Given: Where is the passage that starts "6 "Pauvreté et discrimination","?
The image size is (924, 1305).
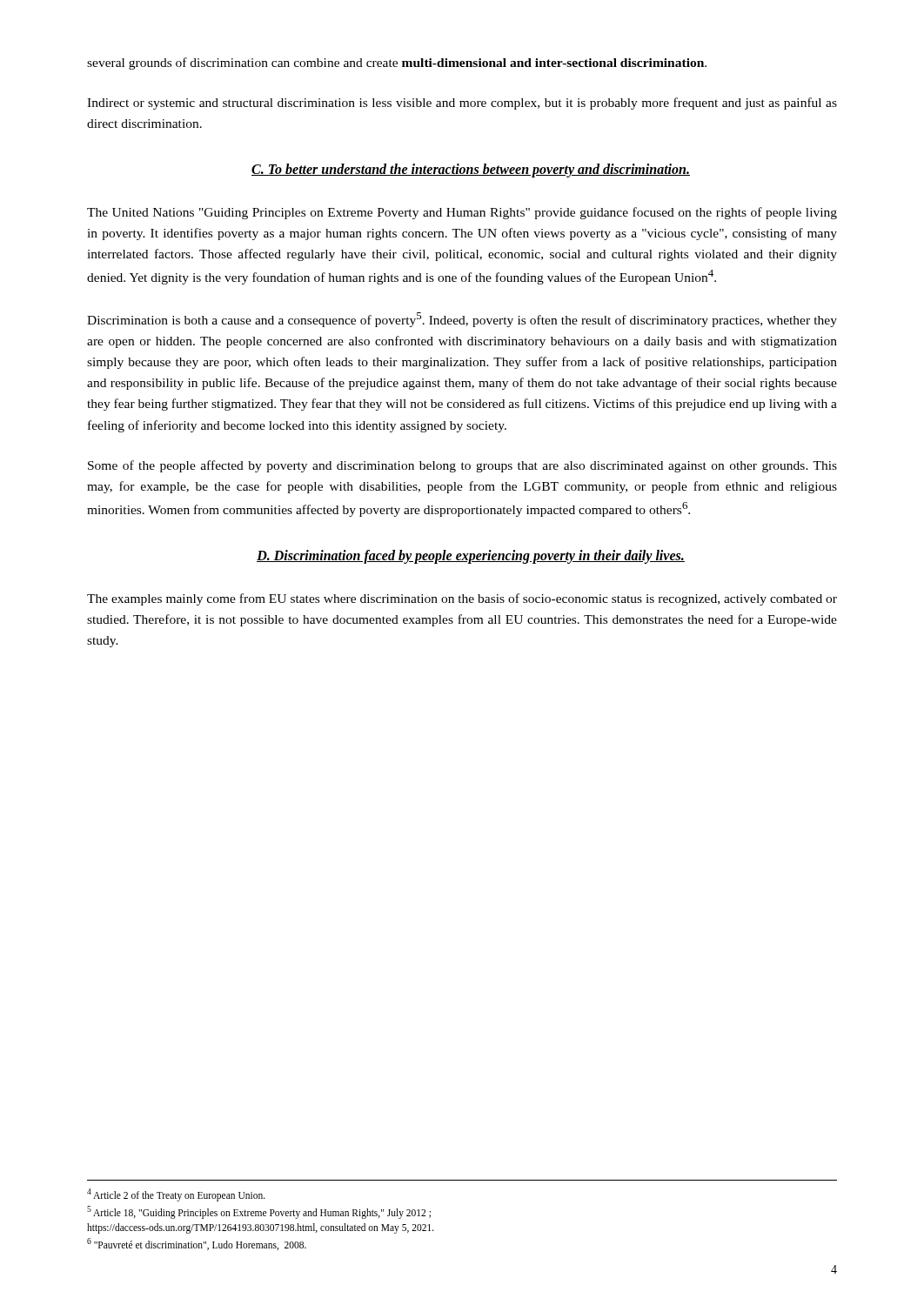Looking at the screenshot, I should tap(197, 1243).
